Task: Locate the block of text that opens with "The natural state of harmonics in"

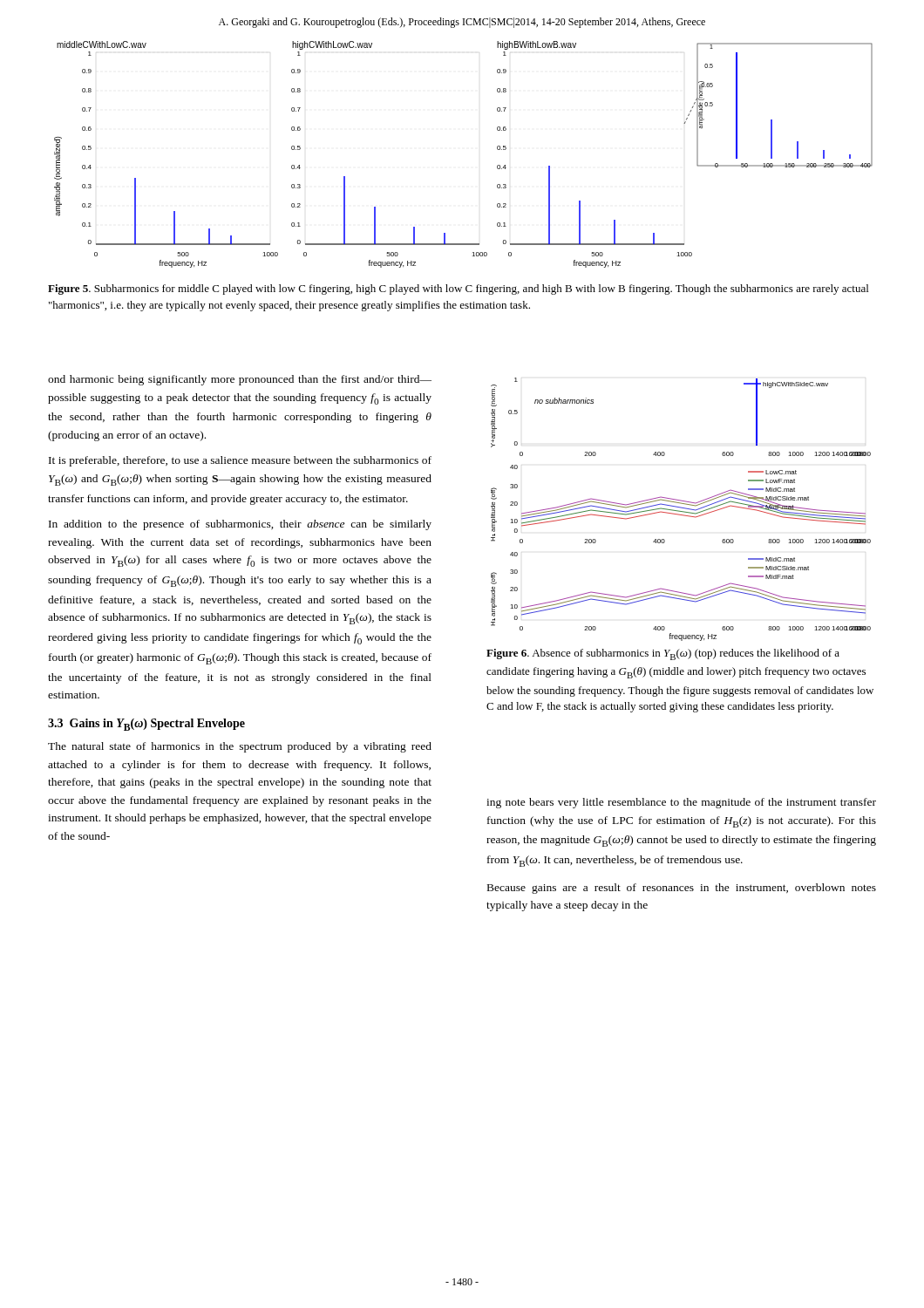Action: 240,791
